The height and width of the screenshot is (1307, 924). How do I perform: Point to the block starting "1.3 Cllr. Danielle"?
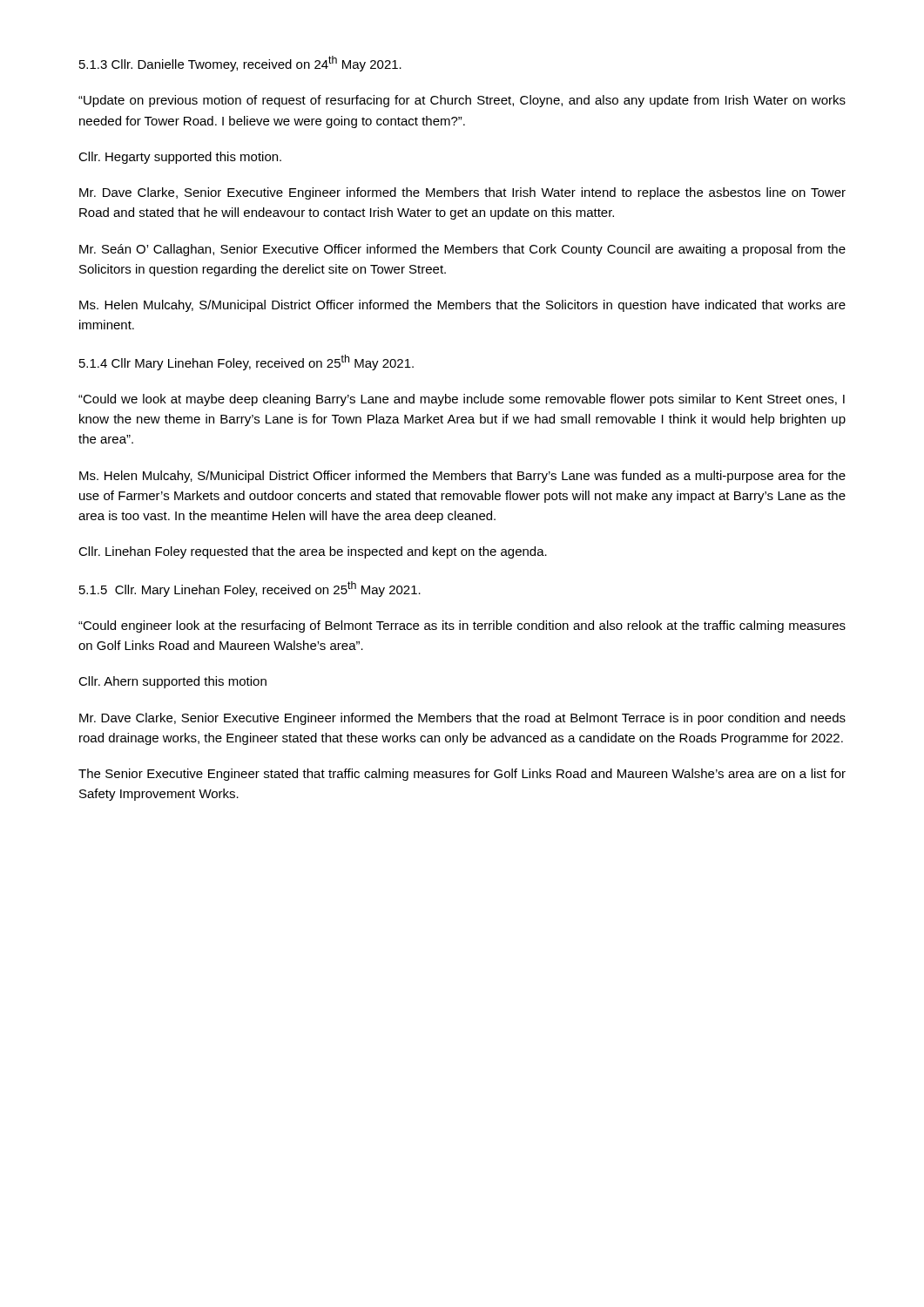240,64
